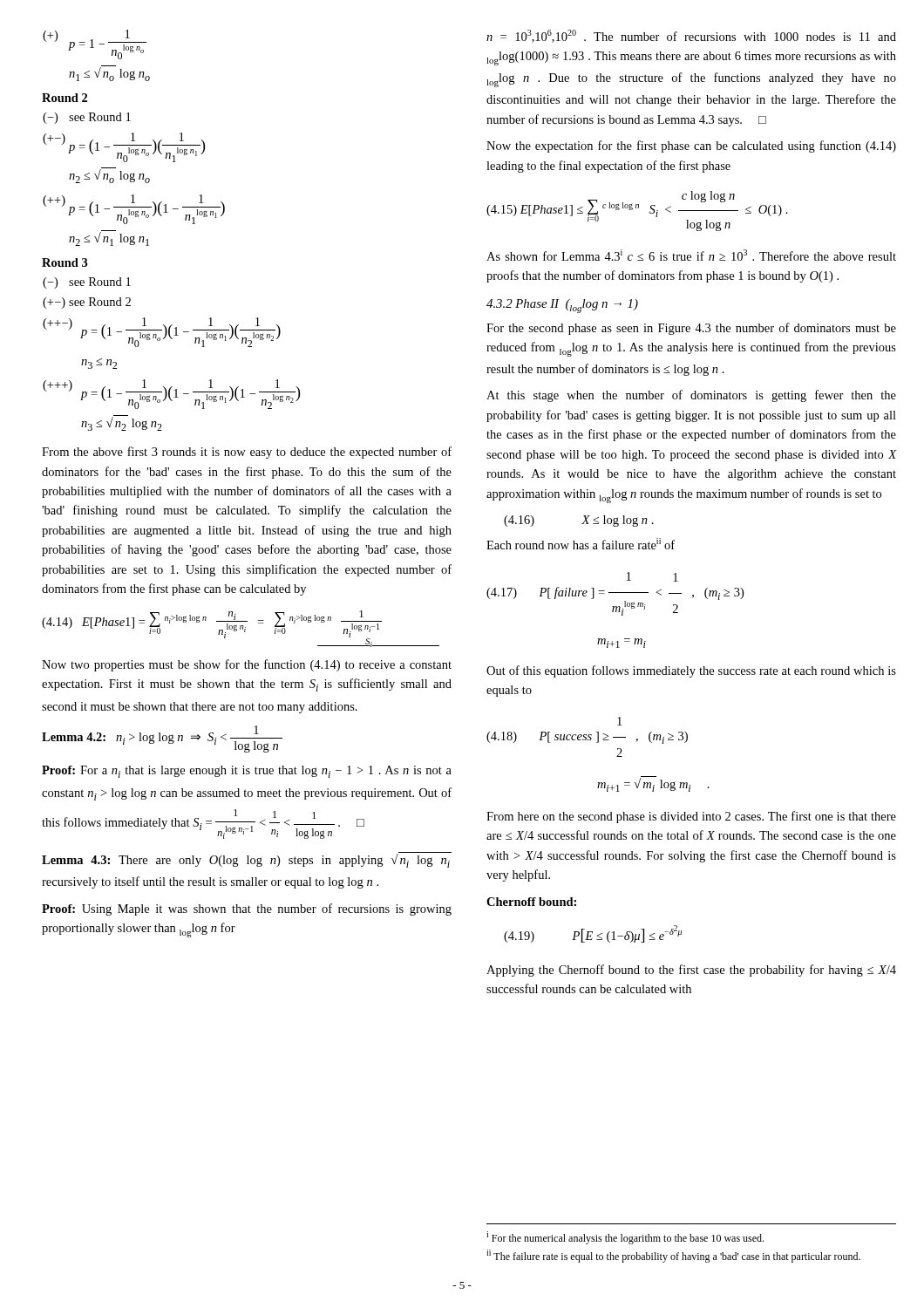Select the element starting "(4.19) P[E ≤"
The width and height of the screenshot is (924, 1308).
[593, 934]
